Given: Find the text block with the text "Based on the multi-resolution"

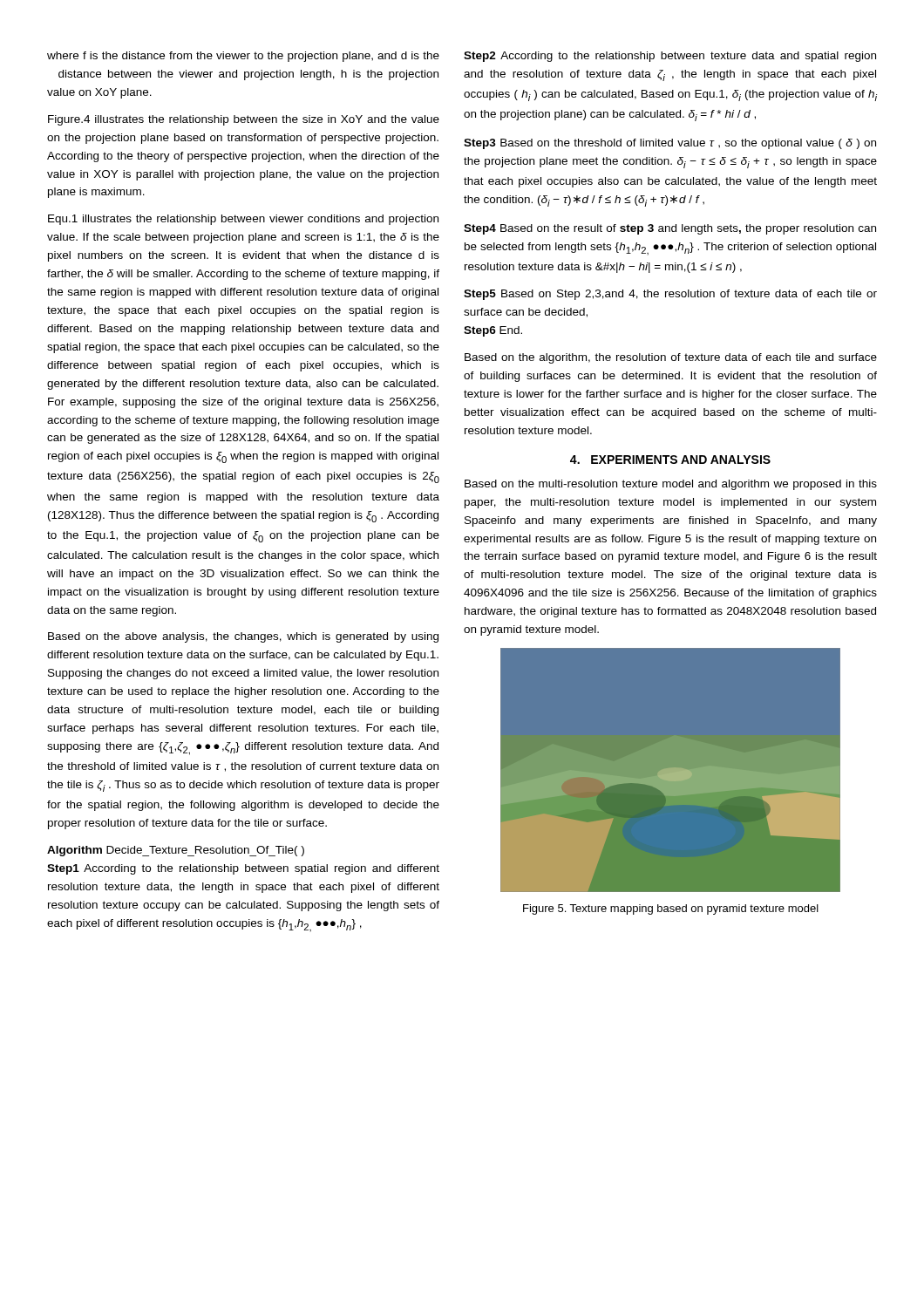Looking at the screenshot, I should point(670,557).
